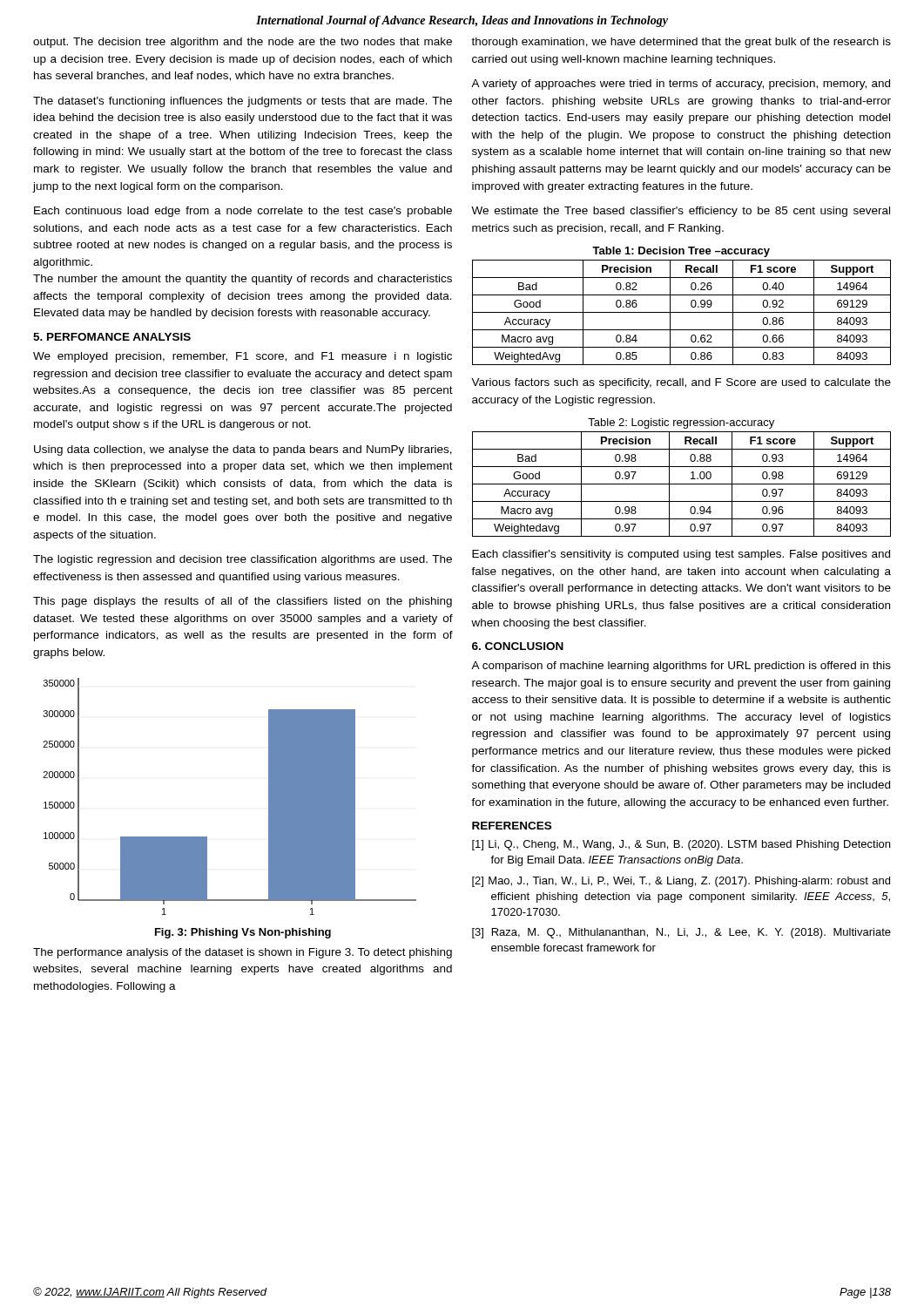Where is the passage that starts "[1] Li, Q., Cheng, M.,"?
This screenshot has height=1307, width=924.
pyautogui.click(x=681, y=852)
